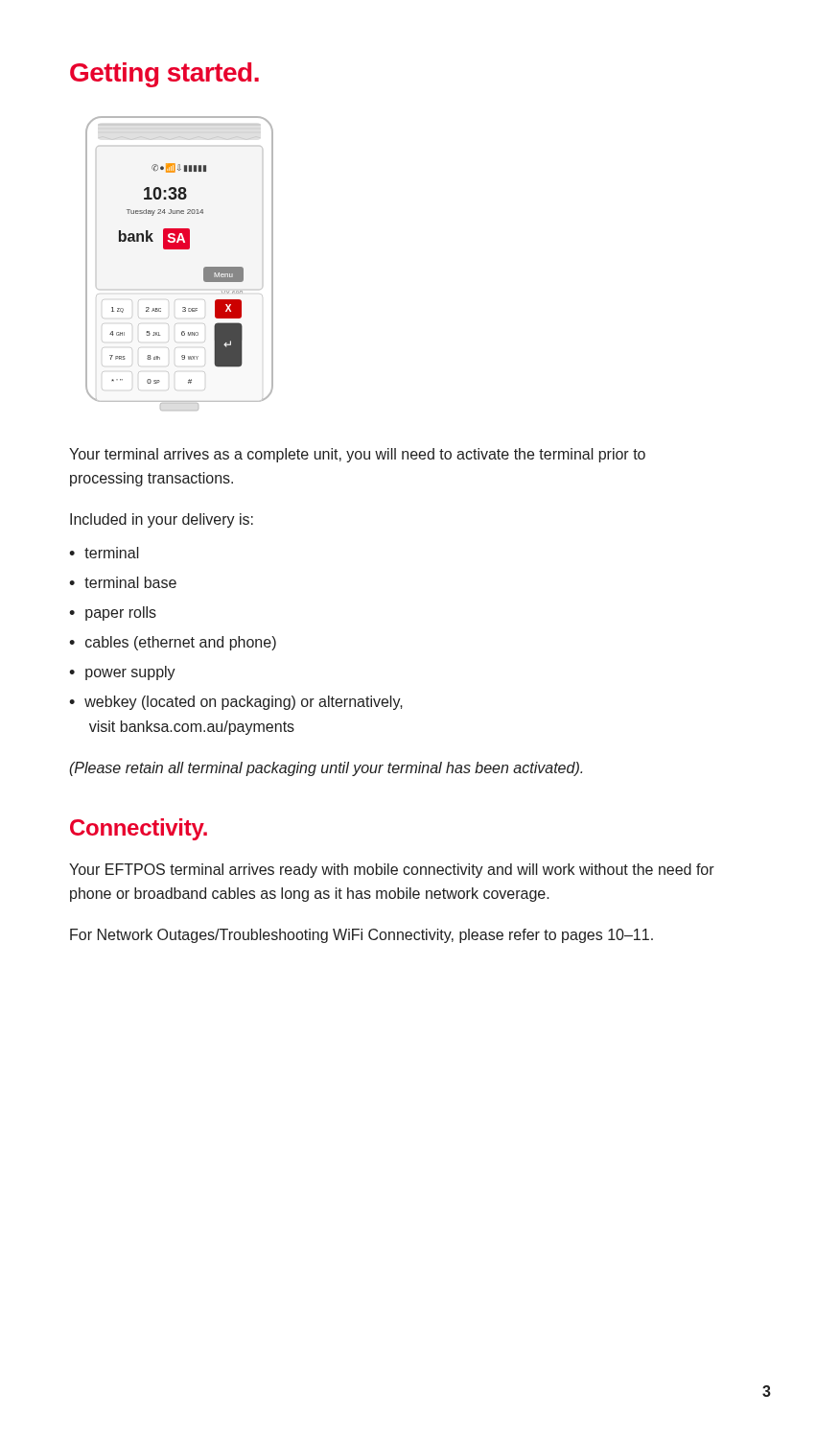Click where it says "•terminal base"
Viewport: 840px width, 1439px height.
pos(123,584)
